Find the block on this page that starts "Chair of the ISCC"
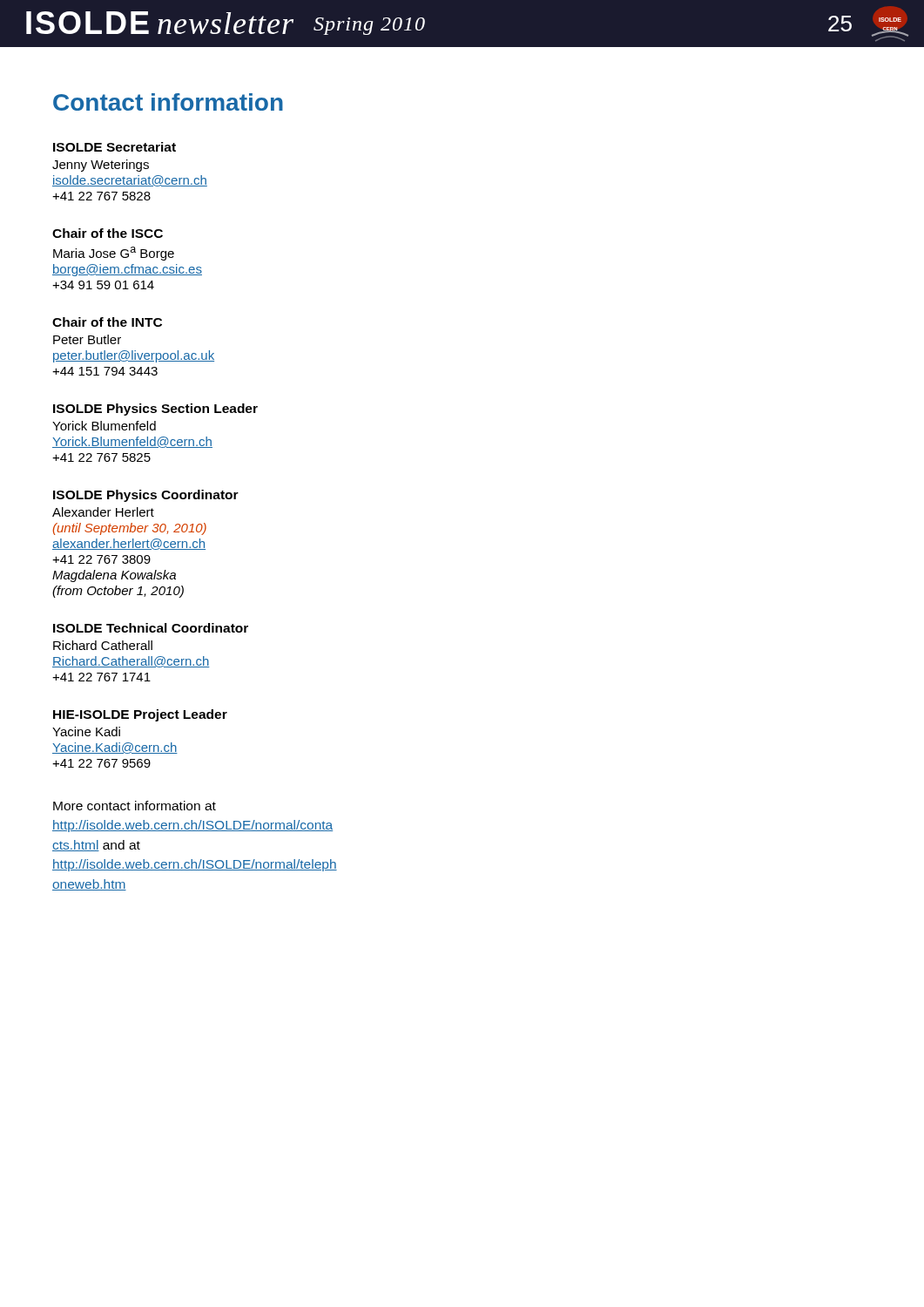924x1307 pixels. coord(108,233)
